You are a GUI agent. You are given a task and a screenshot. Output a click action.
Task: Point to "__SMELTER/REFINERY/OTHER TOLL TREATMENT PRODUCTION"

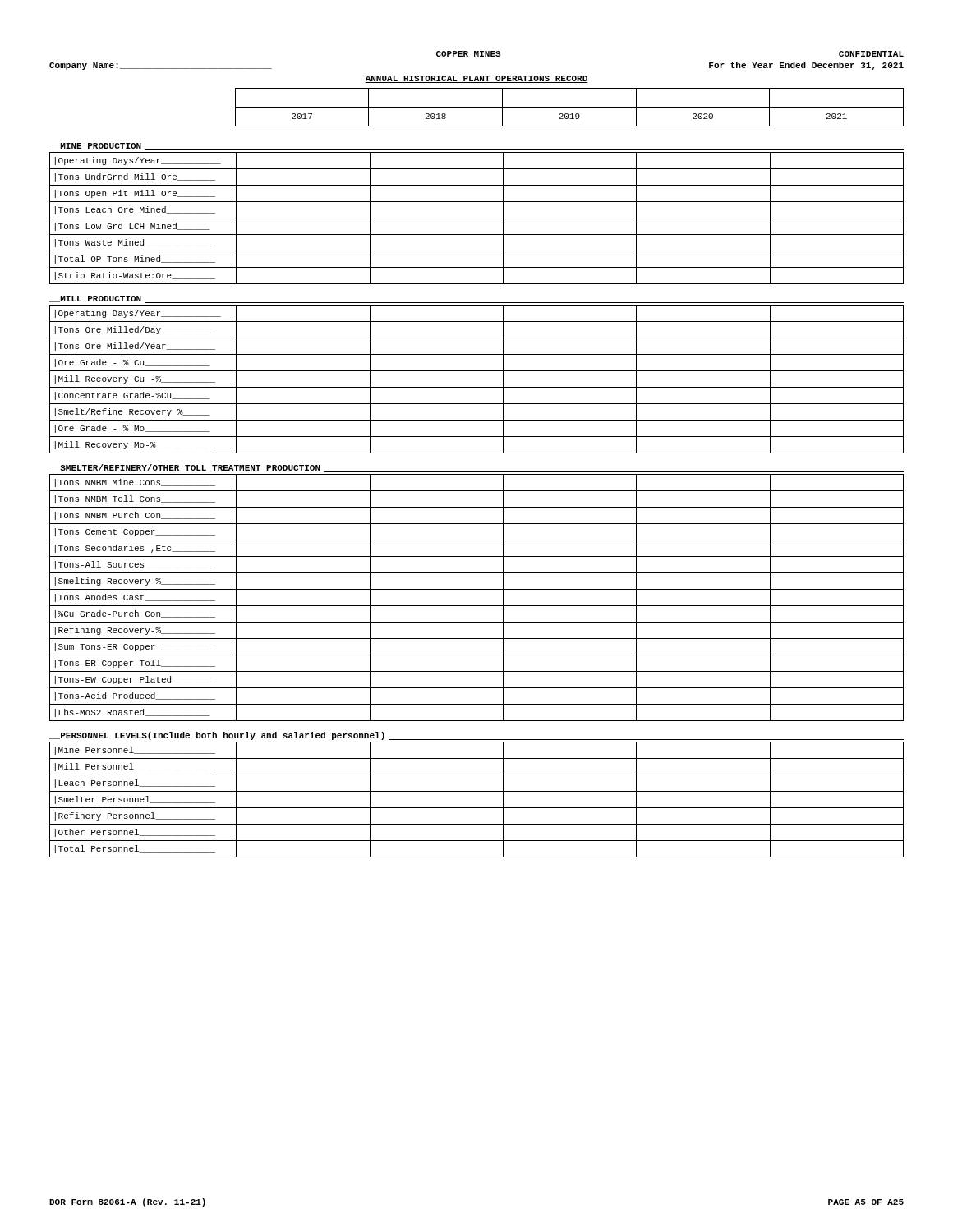tap(476, 468)
